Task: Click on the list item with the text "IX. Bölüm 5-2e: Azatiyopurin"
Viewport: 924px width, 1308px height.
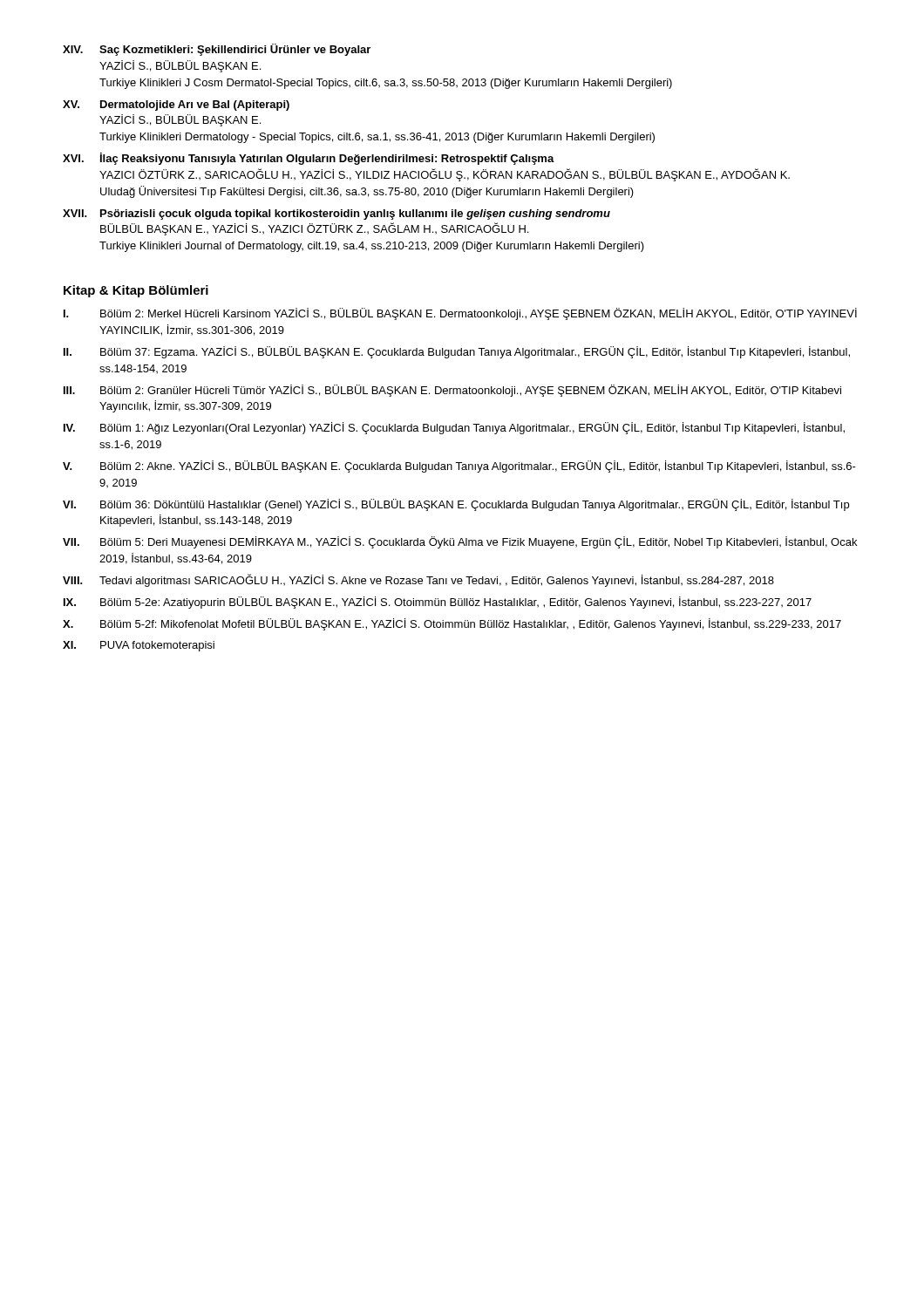Action: [x=462, y=603]
